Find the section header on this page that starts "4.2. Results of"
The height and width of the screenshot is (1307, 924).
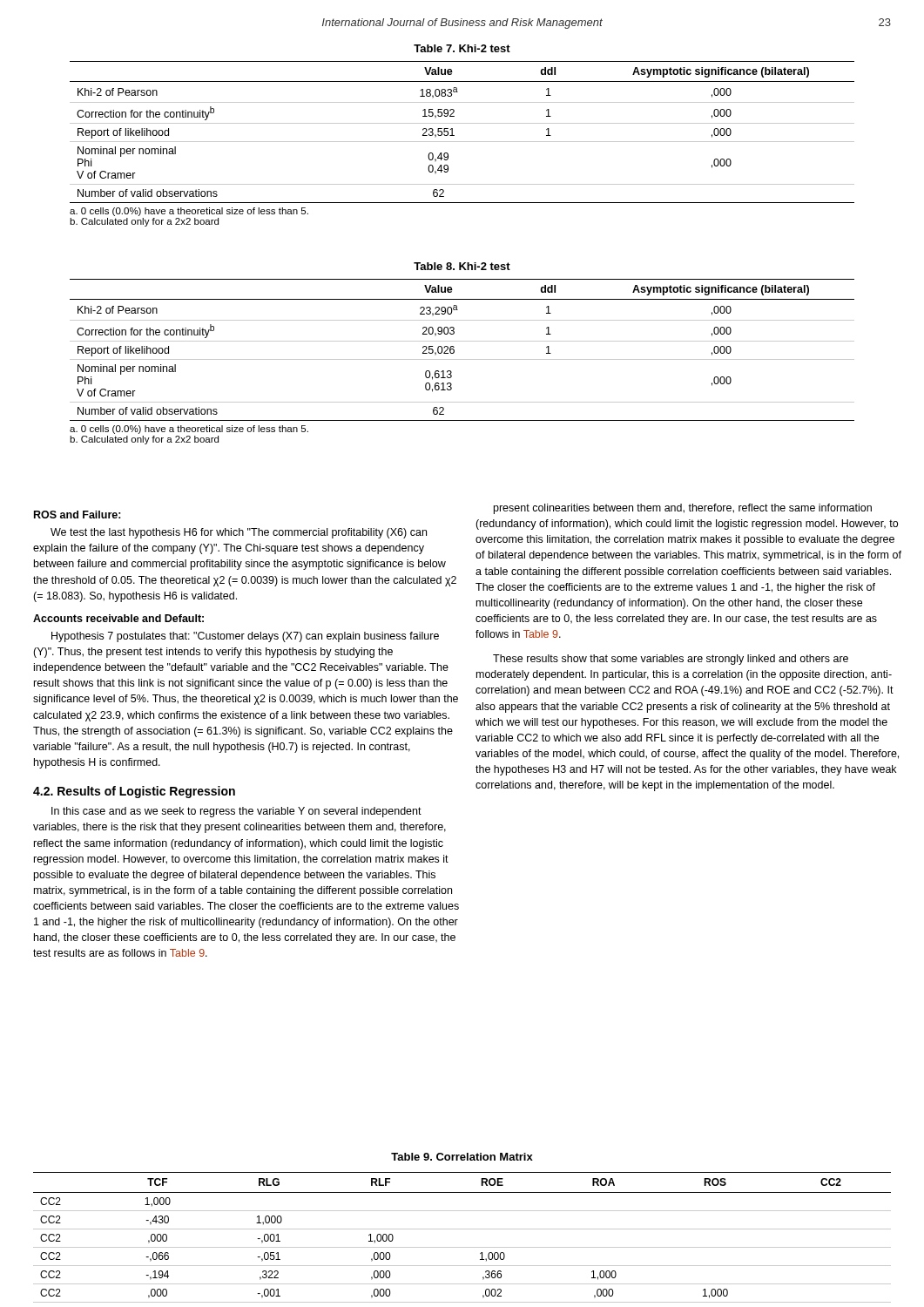pos(134,791)
